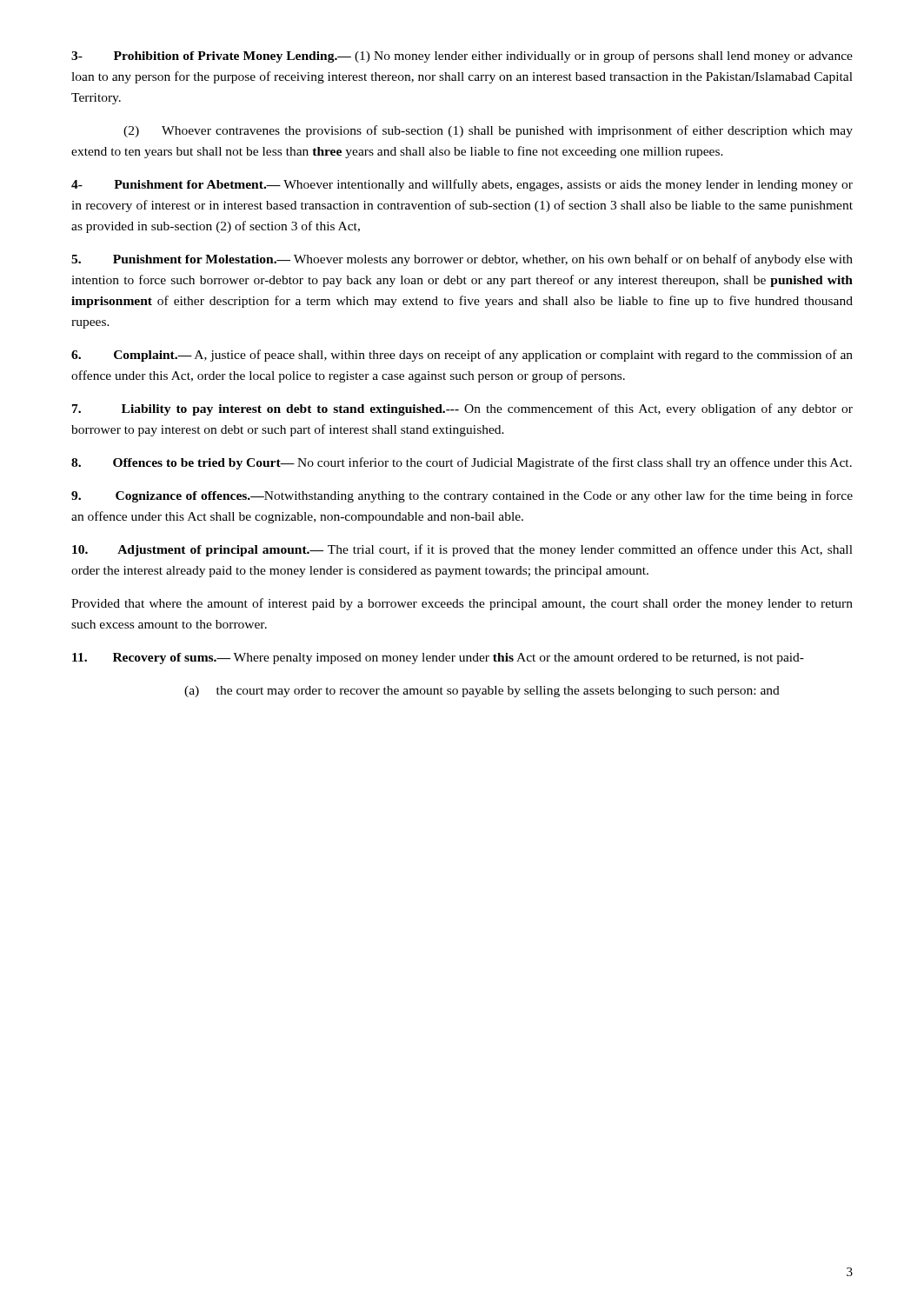Viewport: 924px width, 1304px height.
Task: Point to the block beginning "(2) Whoever contravenes"
Action: click(x=462, y=141)
